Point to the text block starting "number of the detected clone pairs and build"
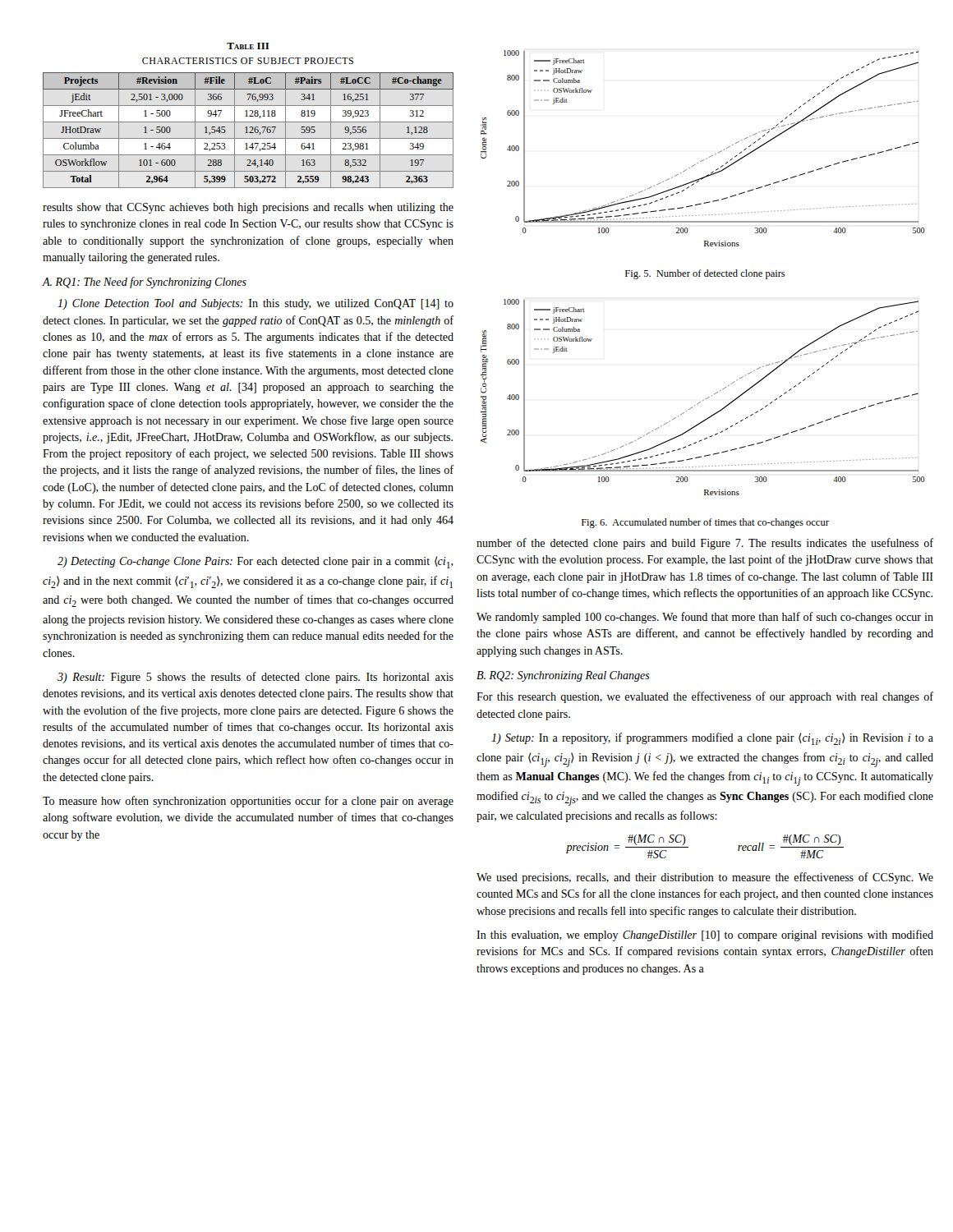 pyautogui.click(x=705, y=569)
